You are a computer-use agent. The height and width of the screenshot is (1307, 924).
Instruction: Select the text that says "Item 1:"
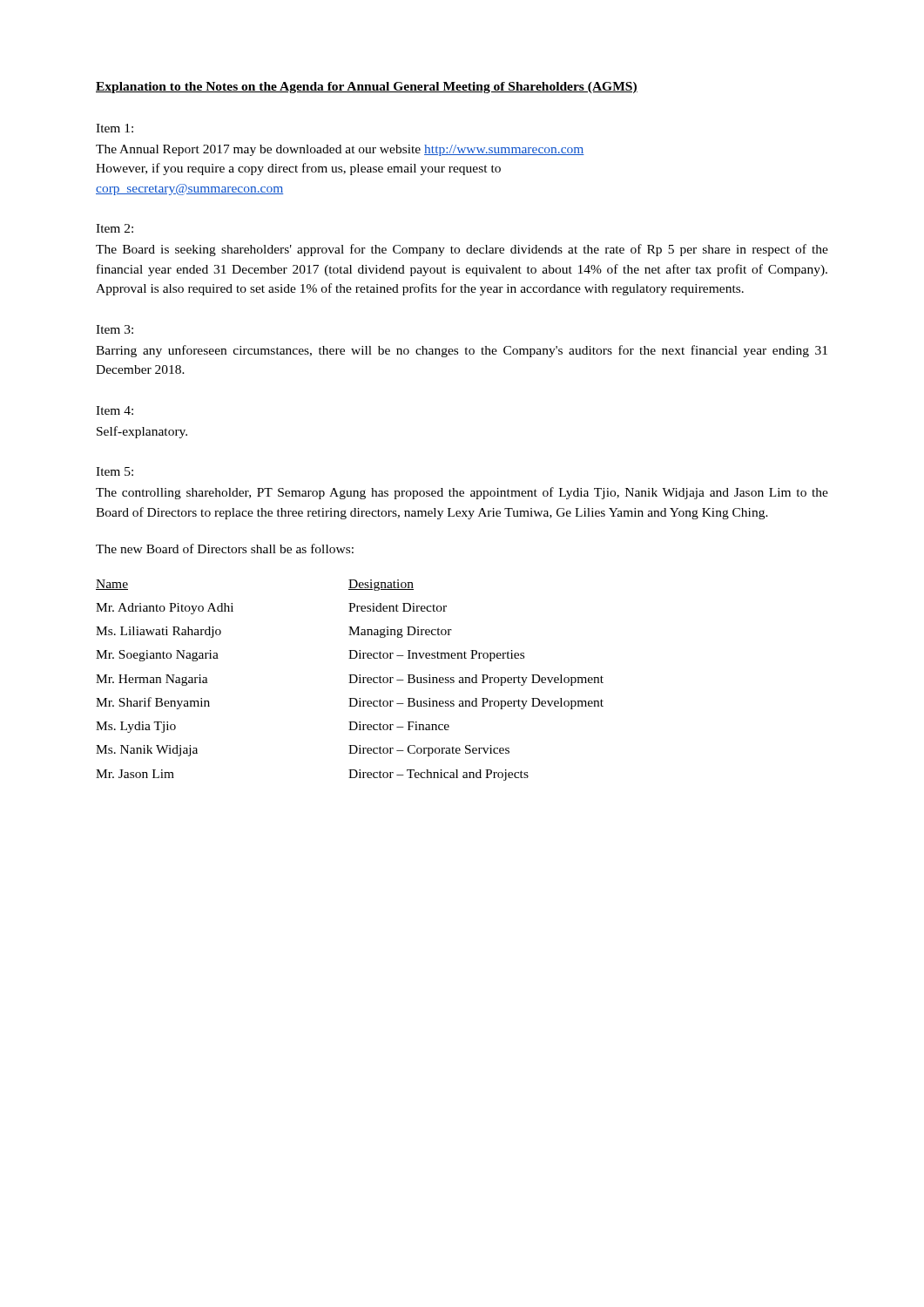tap(115, 128)
